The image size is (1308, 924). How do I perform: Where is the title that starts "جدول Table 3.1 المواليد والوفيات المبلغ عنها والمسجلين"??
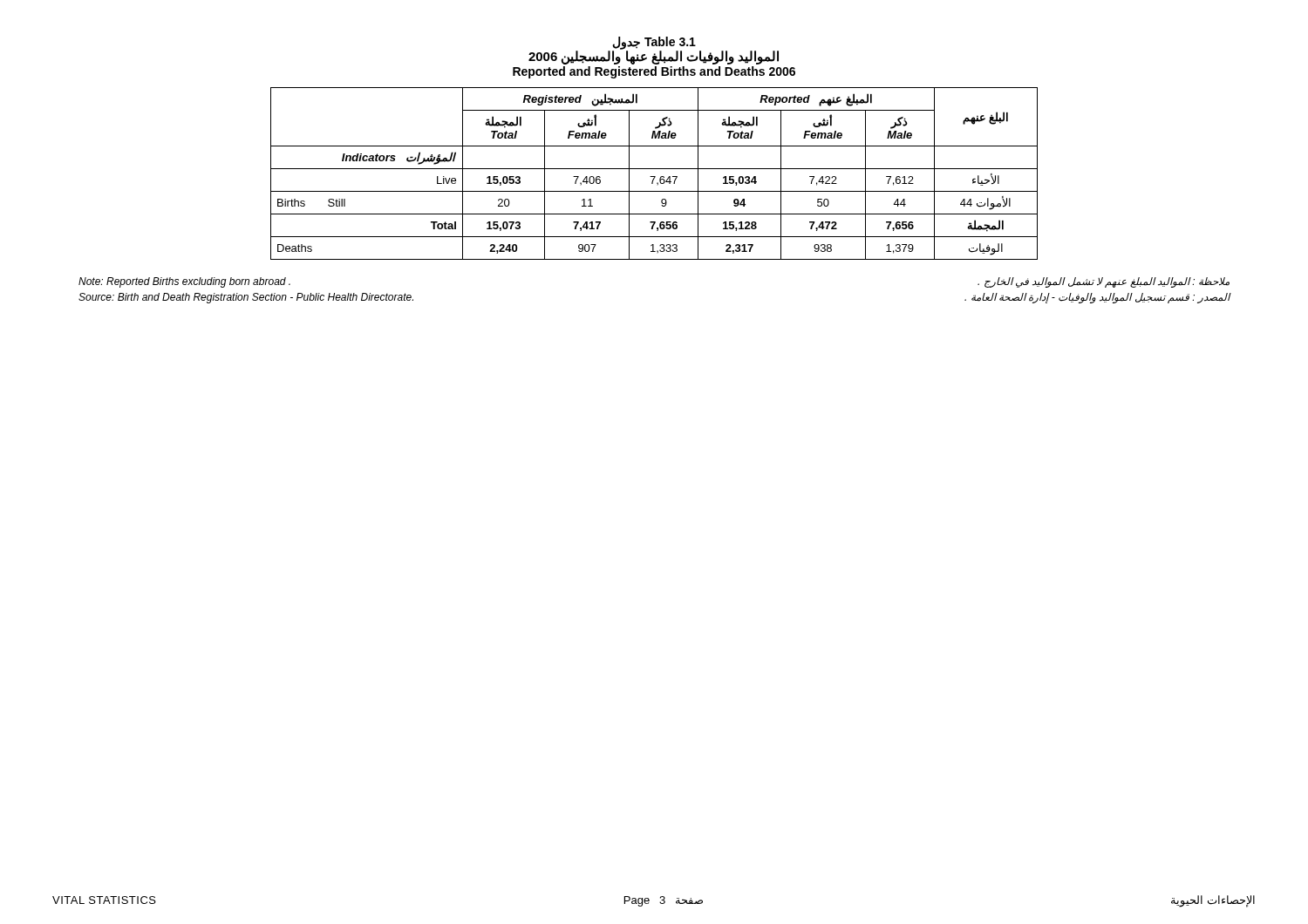click(x=654, y=57)
